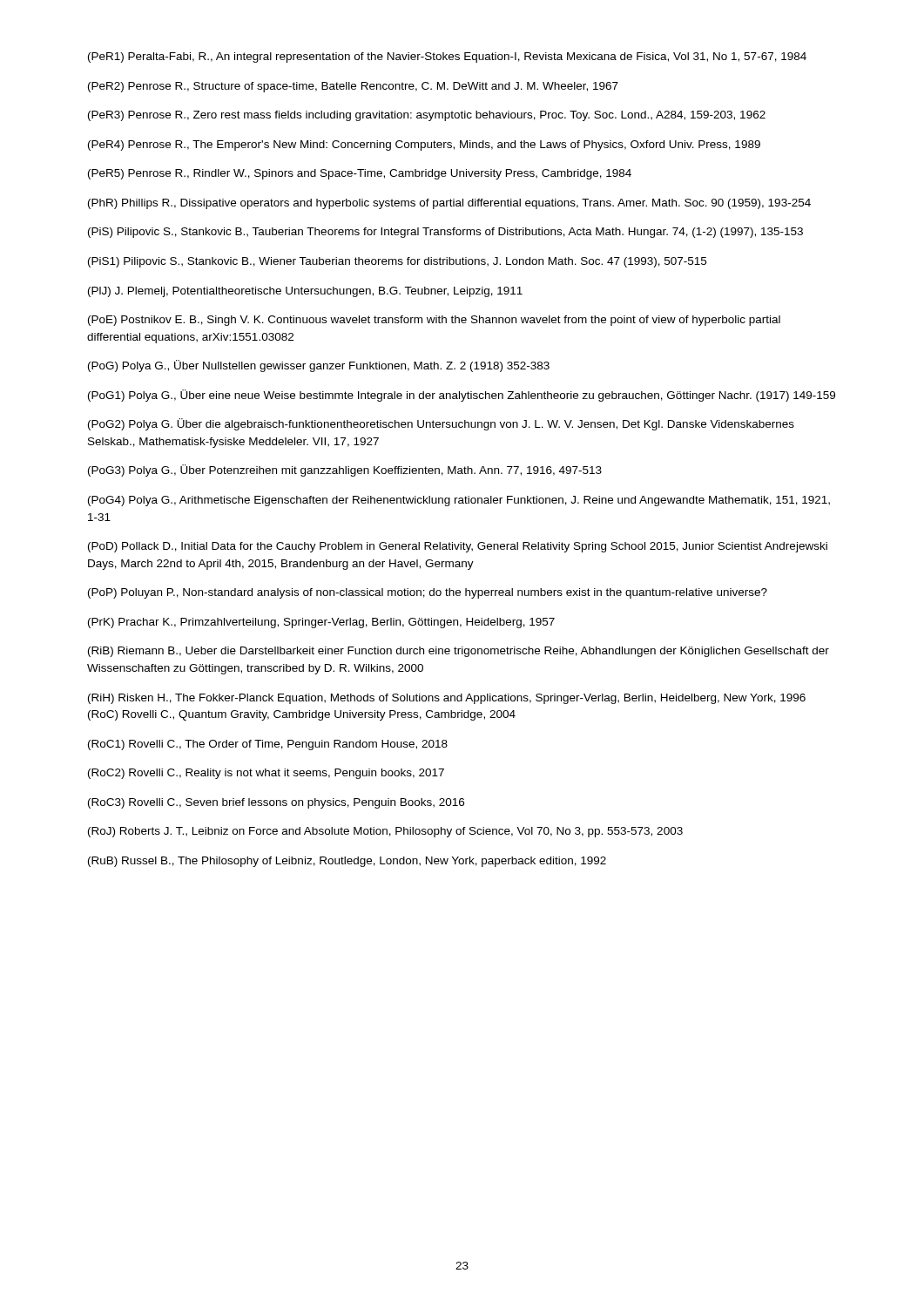Select the list item containing "(PhR) Phillips R., Dissipative operators and hyperbolic systems"
The image size is (924, 1307).
449,202
